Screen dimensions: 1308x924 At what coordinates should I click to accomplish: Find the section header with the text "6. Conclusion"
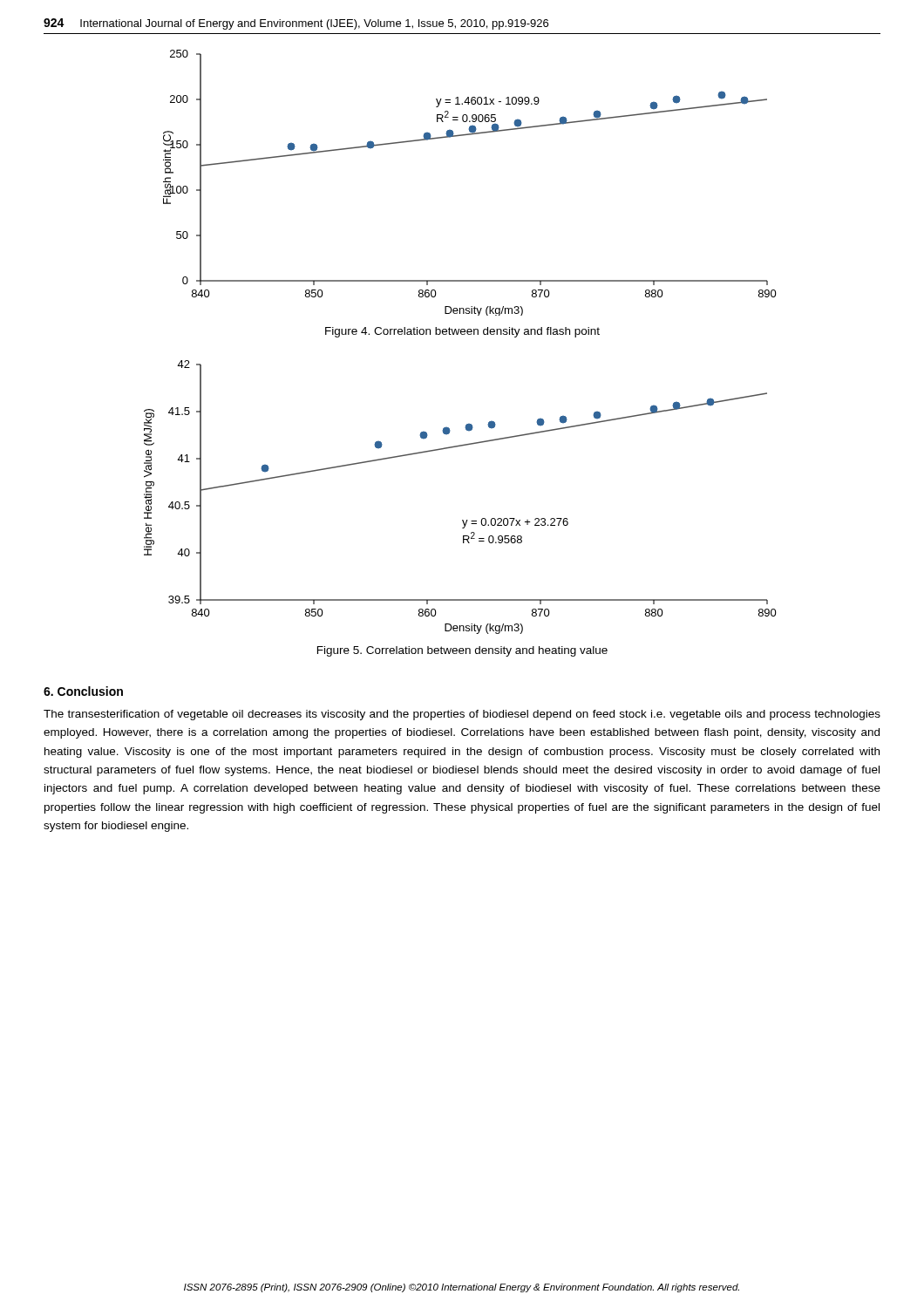84,691
